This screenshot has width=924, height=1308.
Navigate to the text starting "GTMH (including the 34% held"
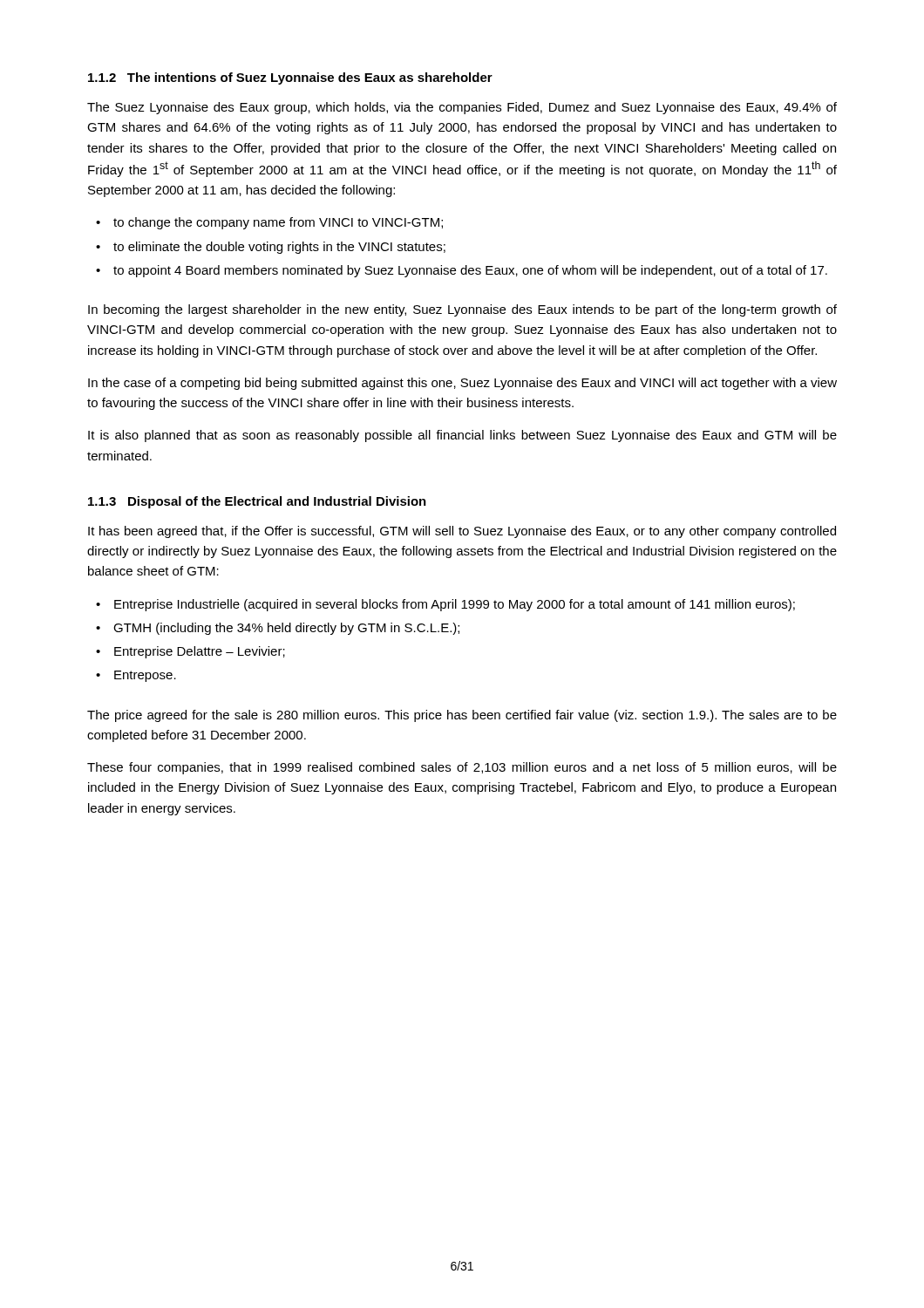[x=287, y=627]
